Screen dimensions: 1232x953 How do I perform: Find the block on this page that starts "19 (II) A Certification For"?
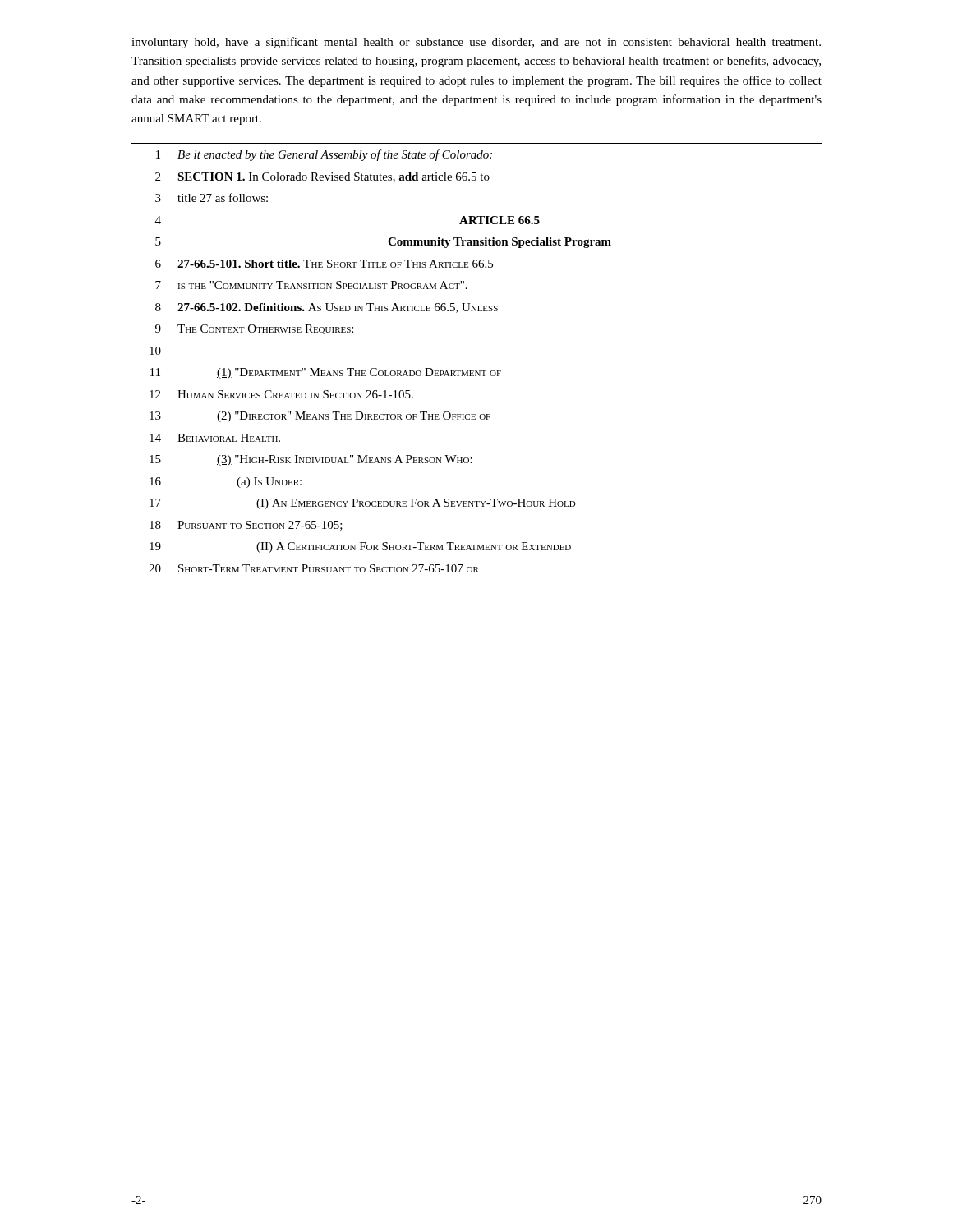point(476,547)
